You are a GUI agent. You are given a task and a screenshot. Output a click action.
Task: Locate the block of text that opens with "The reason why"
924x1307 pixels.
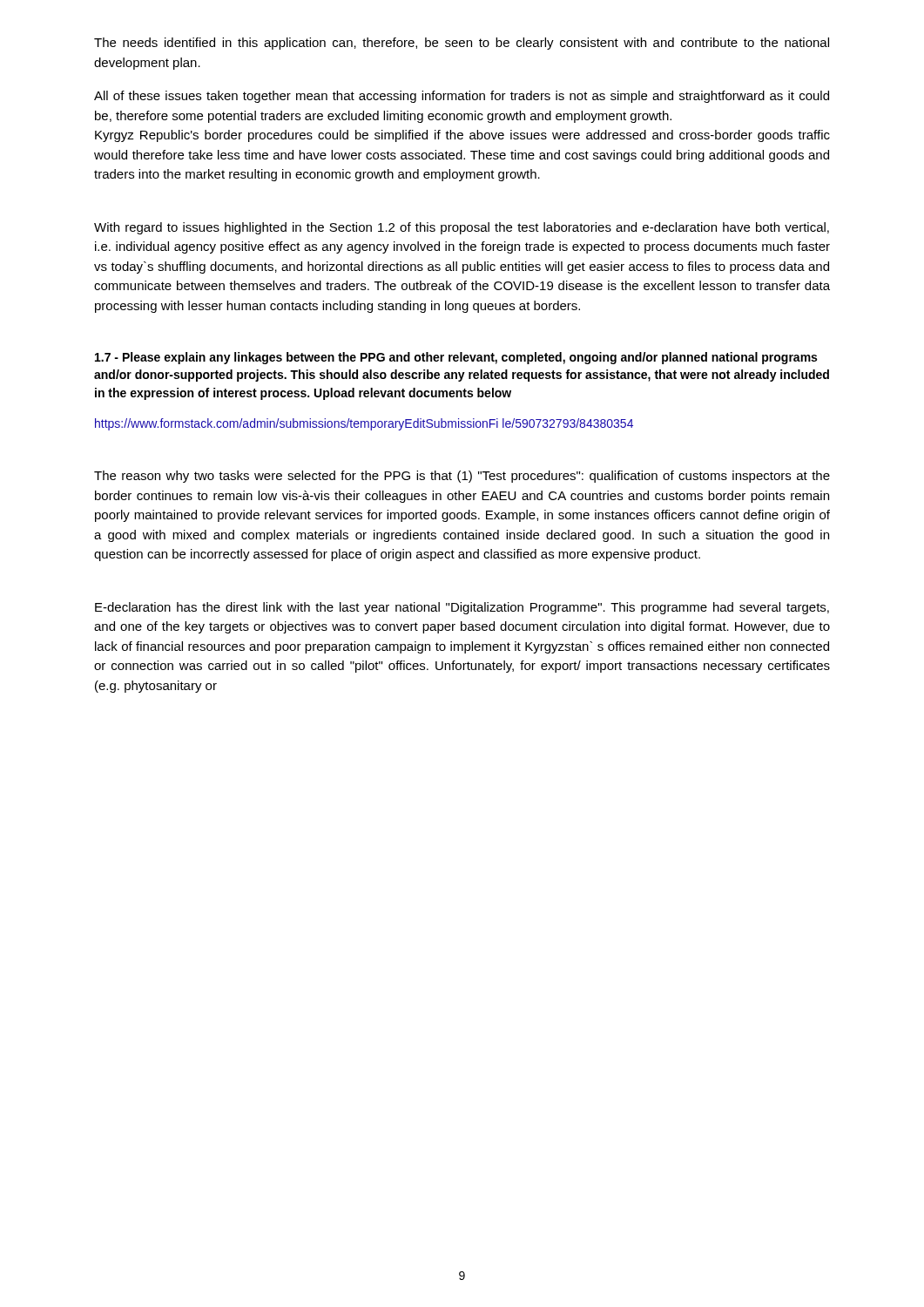[462, 515]
